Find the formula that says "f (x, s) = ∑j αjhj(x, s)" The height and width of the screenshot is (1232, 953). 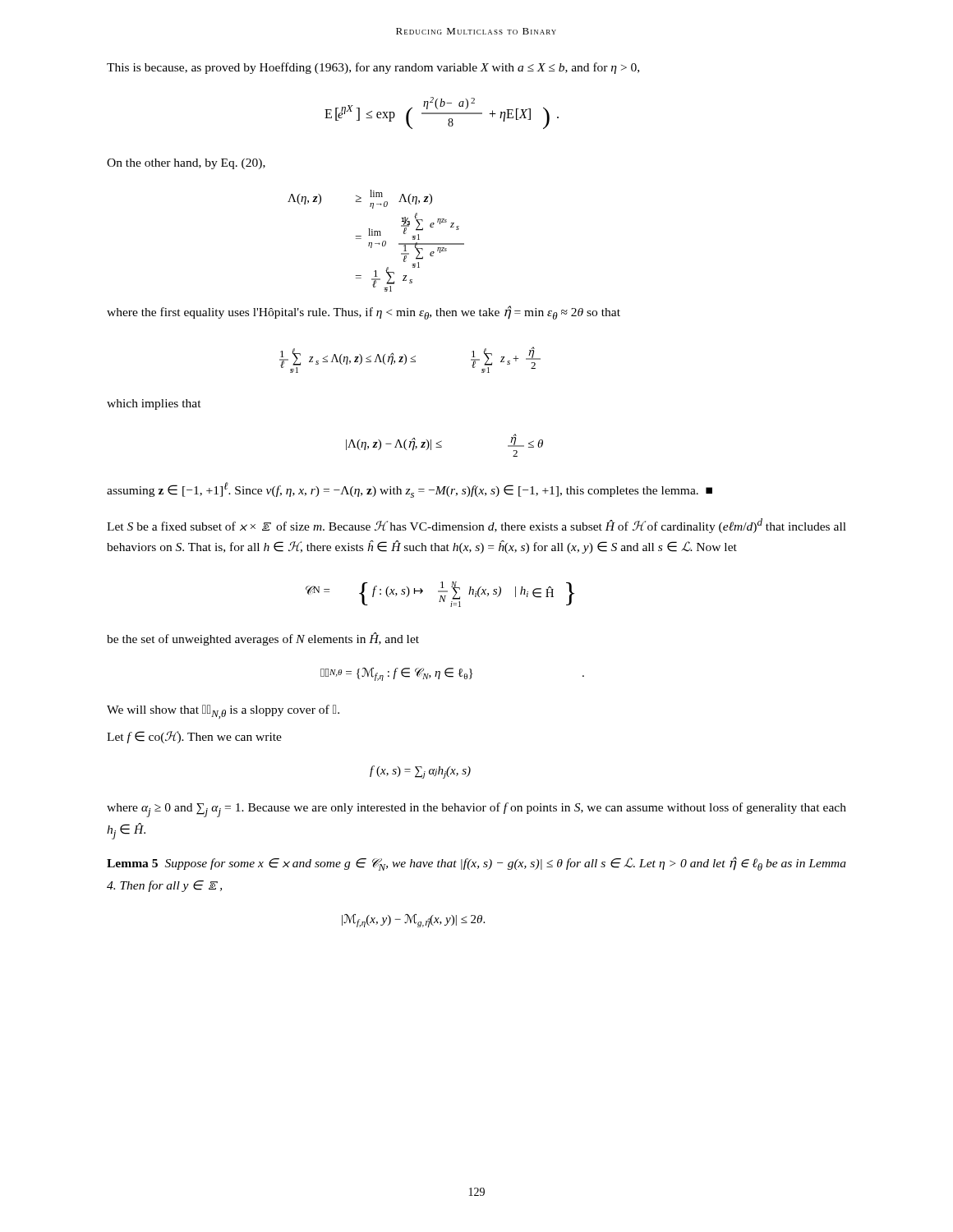point(476,770)
